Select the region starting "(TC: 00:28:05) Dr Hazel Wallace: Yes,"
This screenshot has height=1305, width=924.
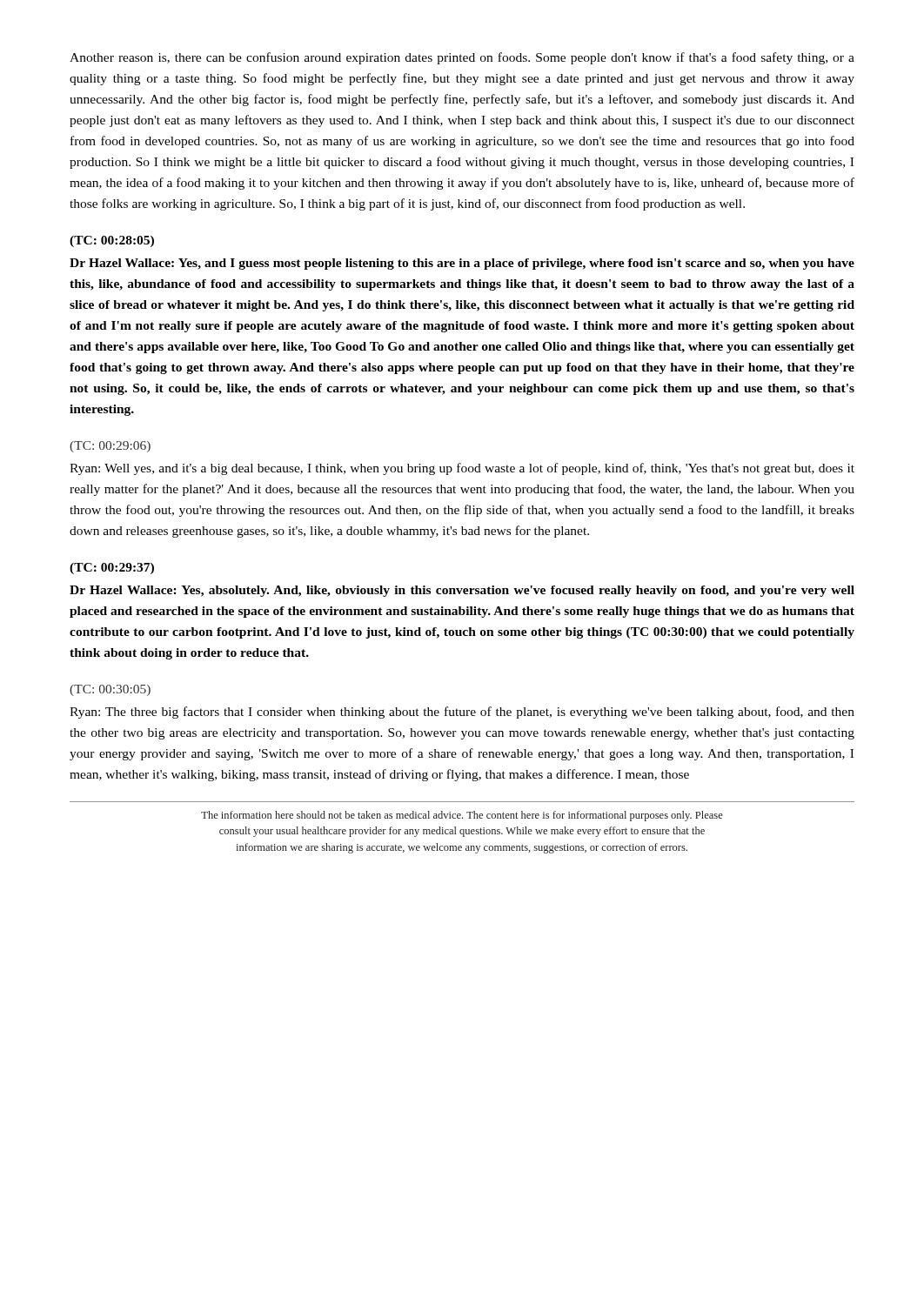(462, 323)
